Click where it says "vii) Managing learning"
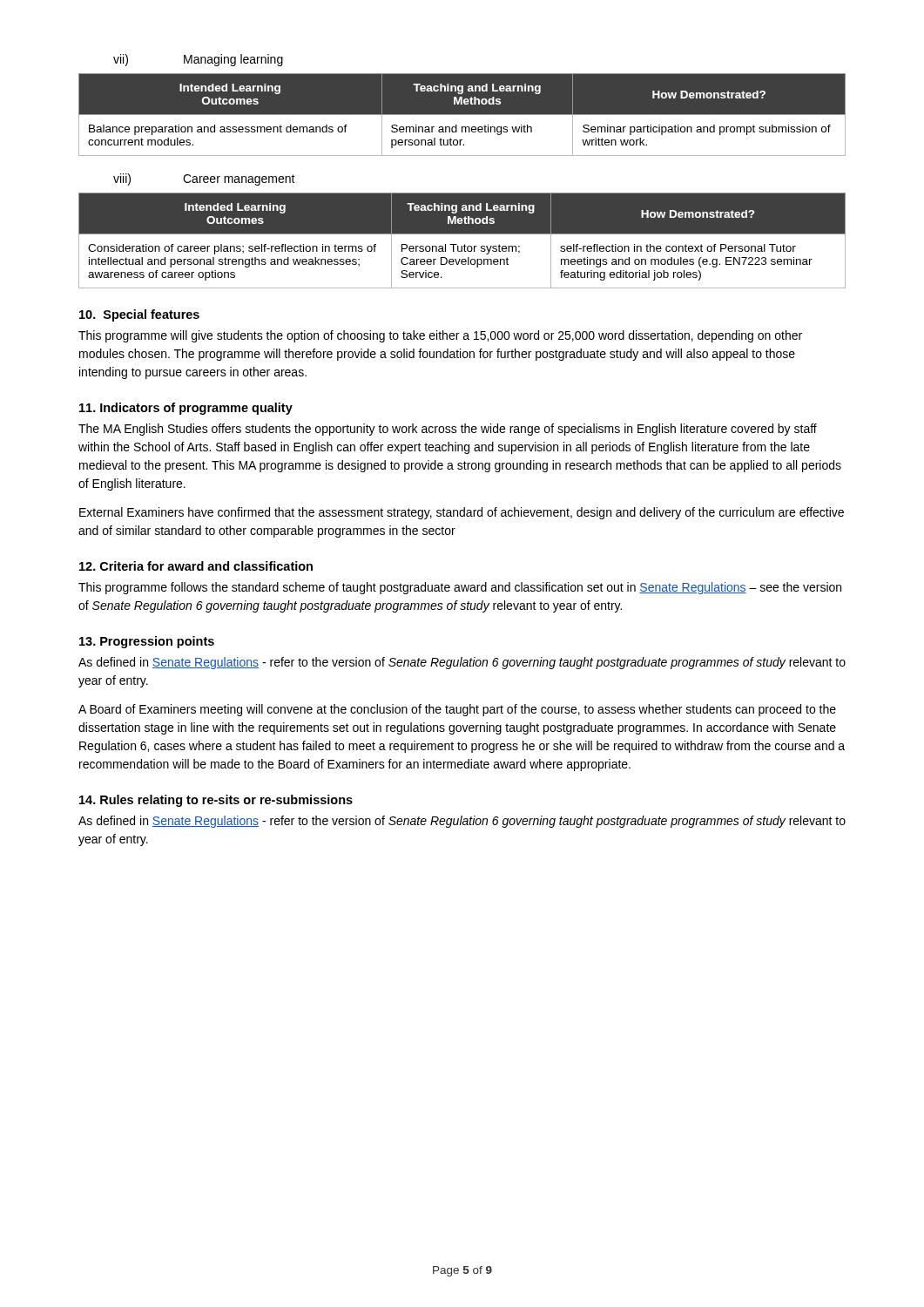Screen dimensions: 1307x924 click(181, 59)
